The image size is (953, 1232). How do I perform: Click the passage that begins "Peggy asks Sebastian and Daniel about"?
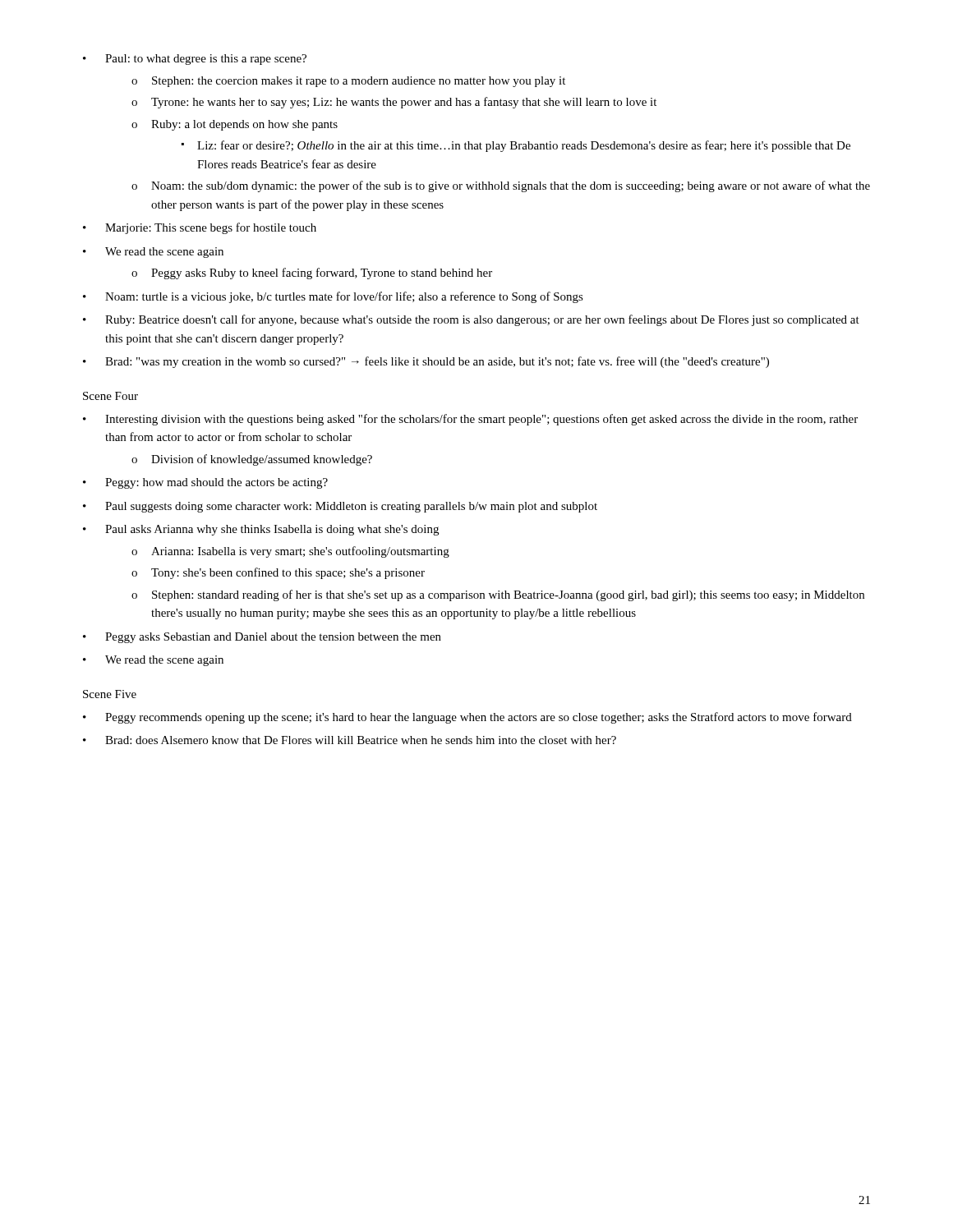click(x=273, y=636)
